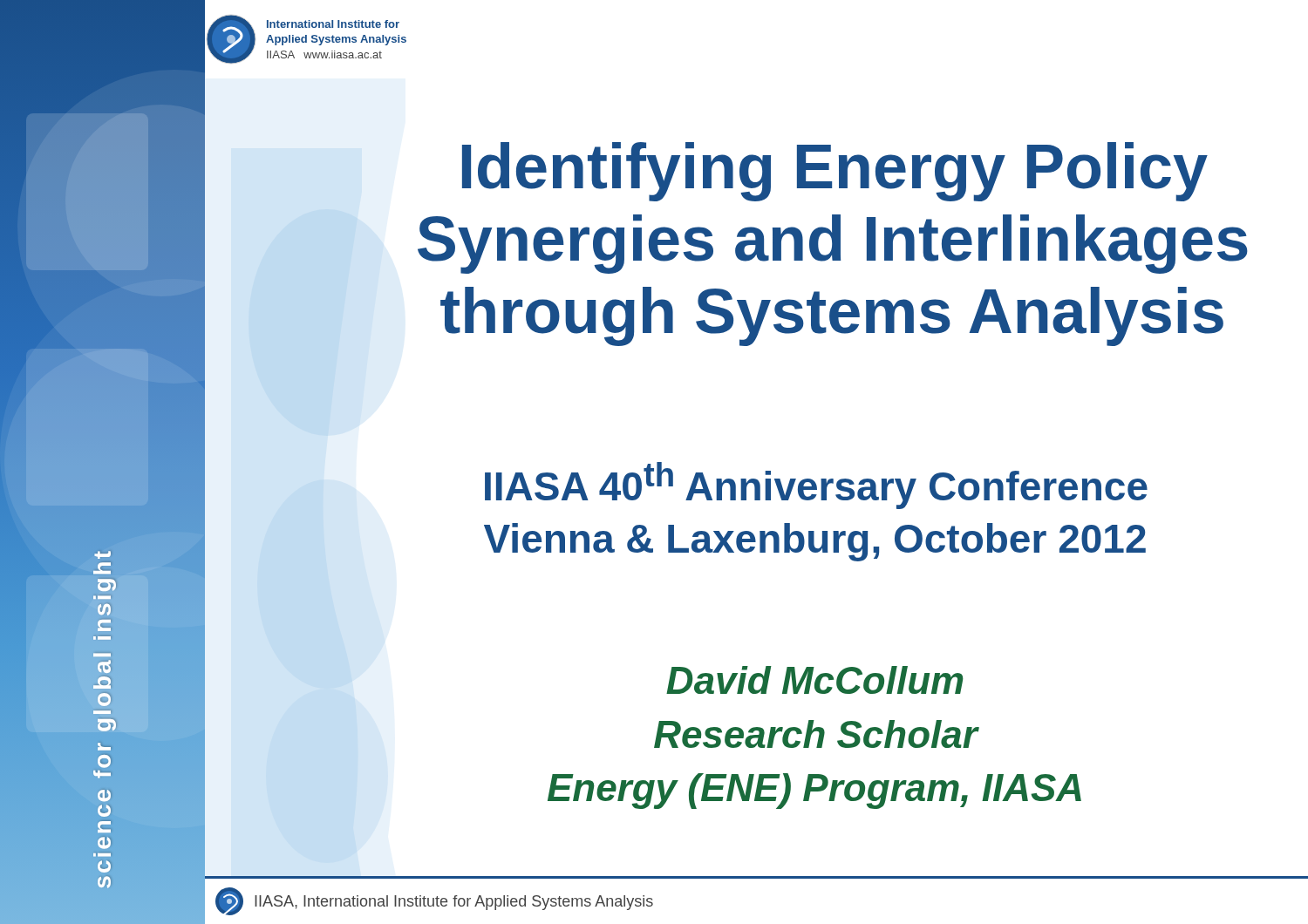The height and width of the screenshot is (924, 1308).
Task: Locate the block of text that opens with "David McCollum Research Scholar Energy (ENE)"
Action: point(815,734)
